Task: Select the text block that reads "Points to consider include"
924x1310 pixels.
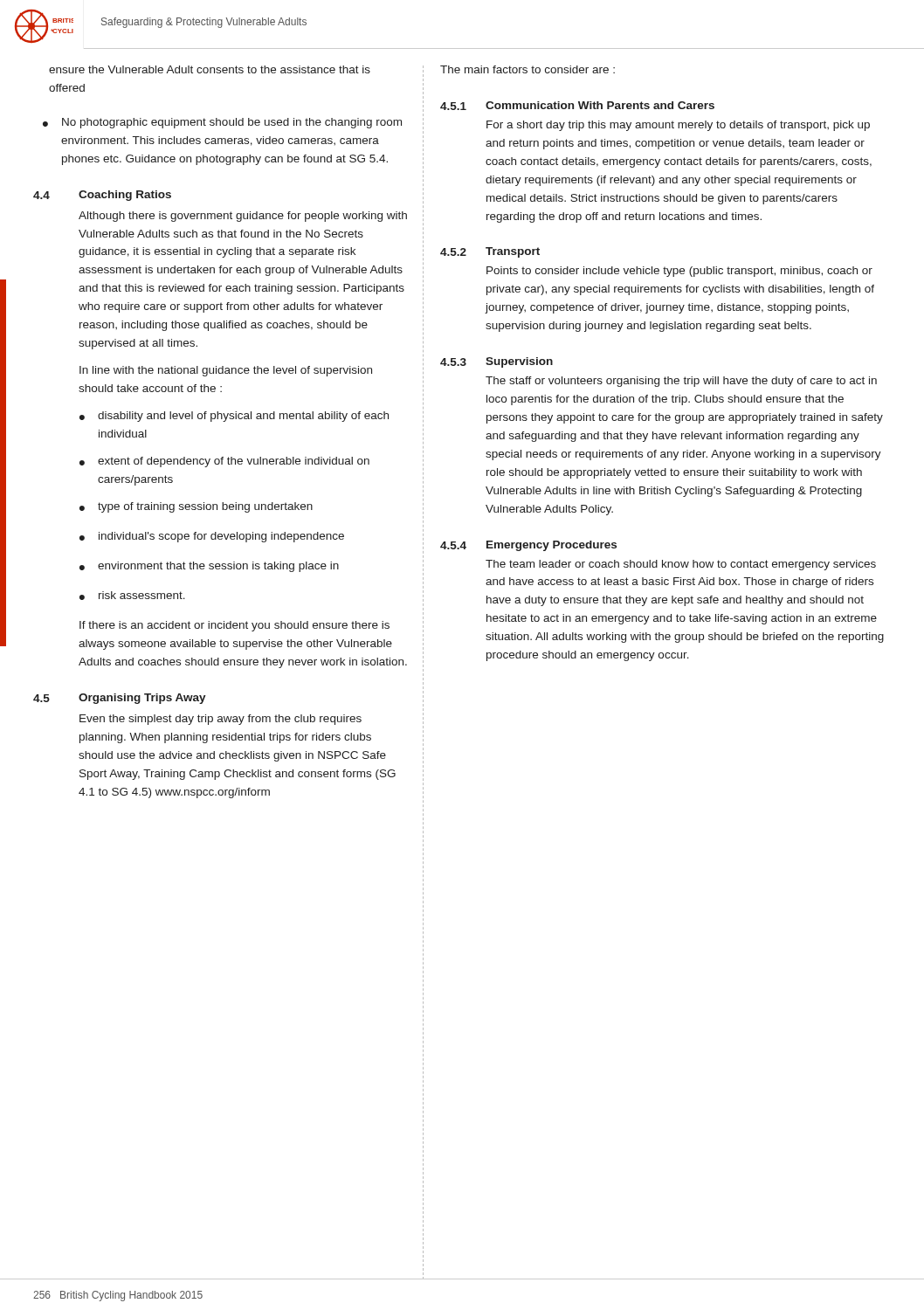Action: point(680,298)
